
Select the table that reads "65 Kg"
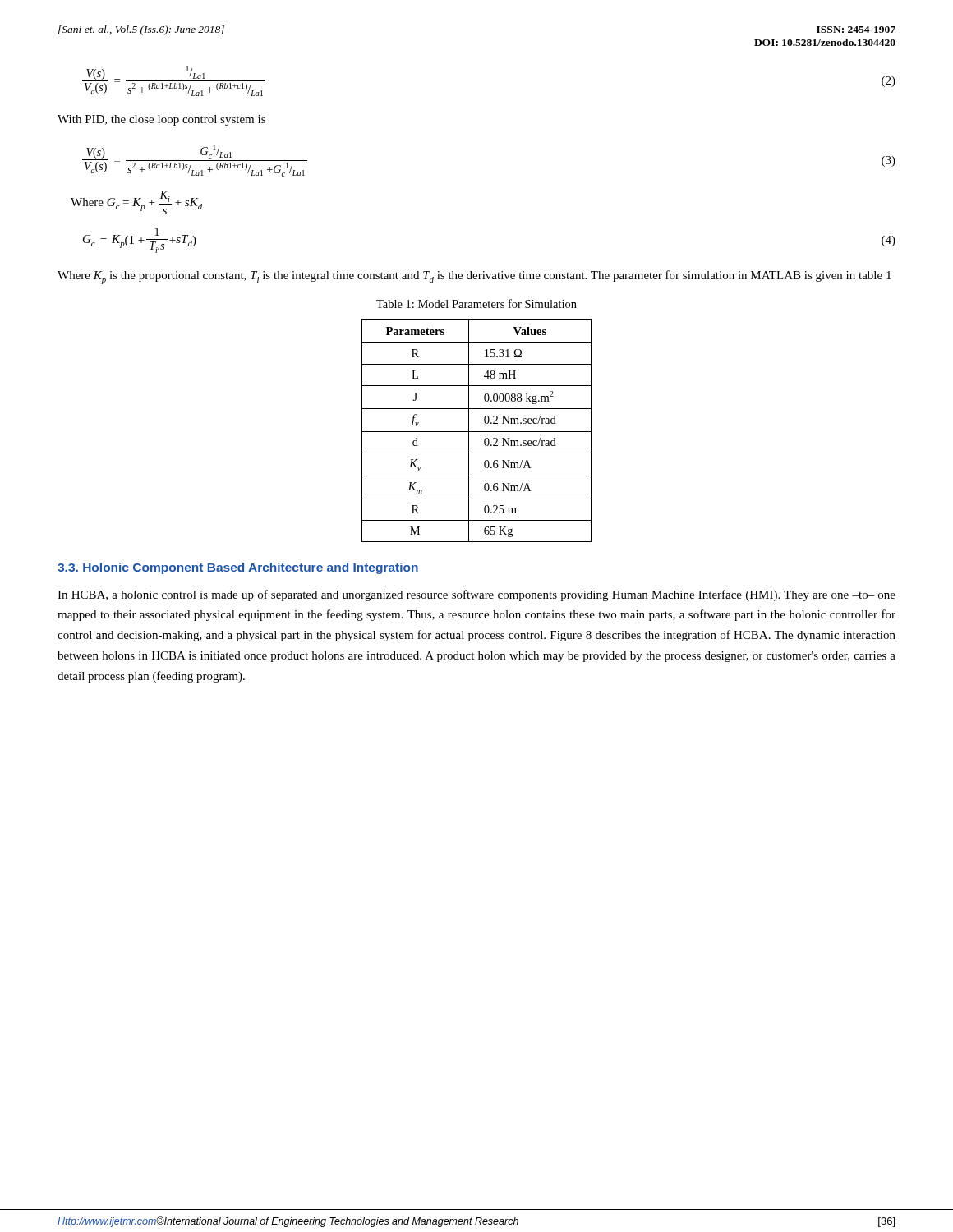476,431
